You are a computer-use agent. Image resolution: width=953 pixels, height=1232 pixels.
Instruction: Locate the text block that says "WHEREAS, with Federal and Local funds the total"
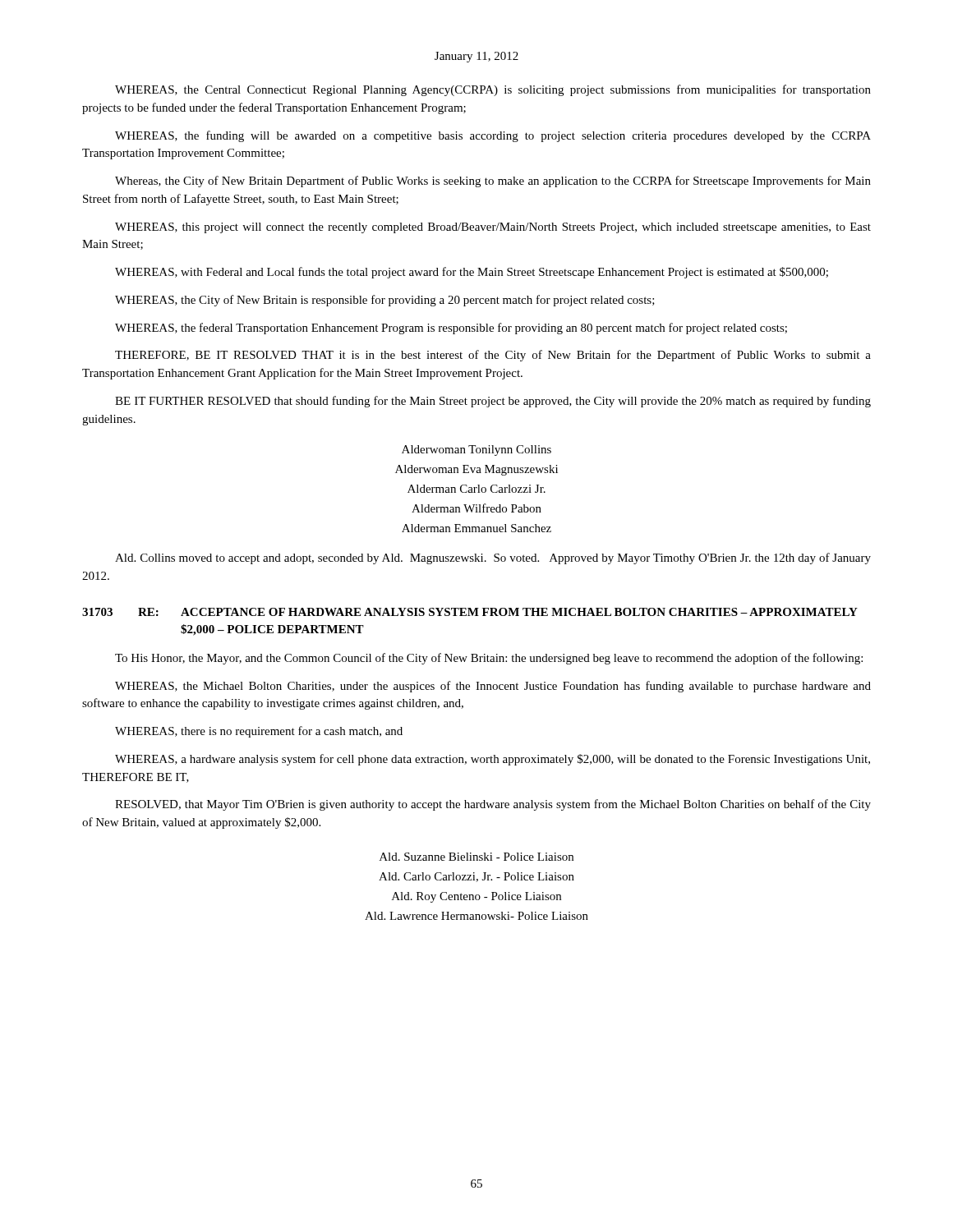472,272
